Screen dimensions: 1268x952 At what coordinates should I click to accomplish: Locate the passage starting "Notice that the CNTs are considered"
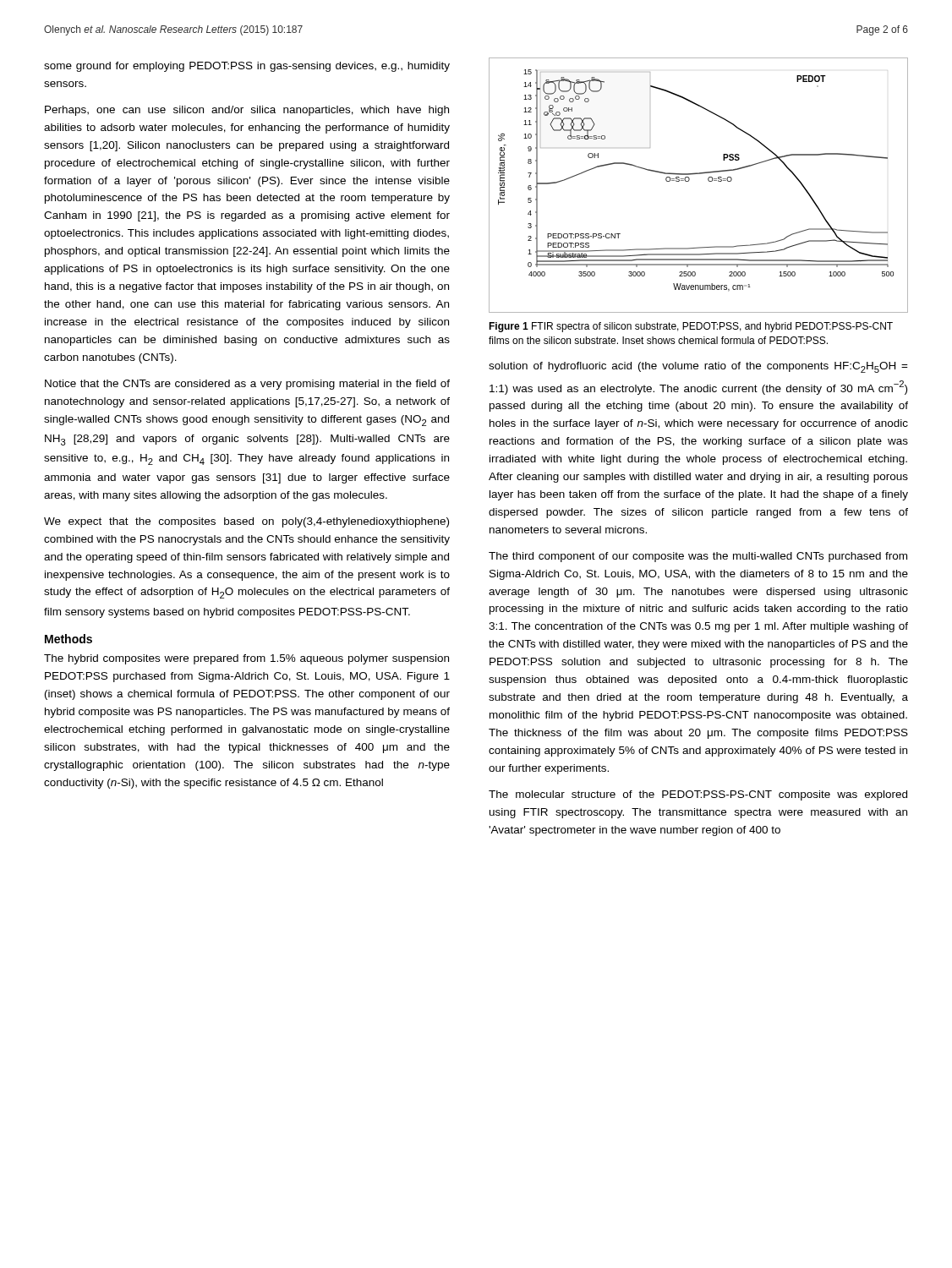(247, 439)
